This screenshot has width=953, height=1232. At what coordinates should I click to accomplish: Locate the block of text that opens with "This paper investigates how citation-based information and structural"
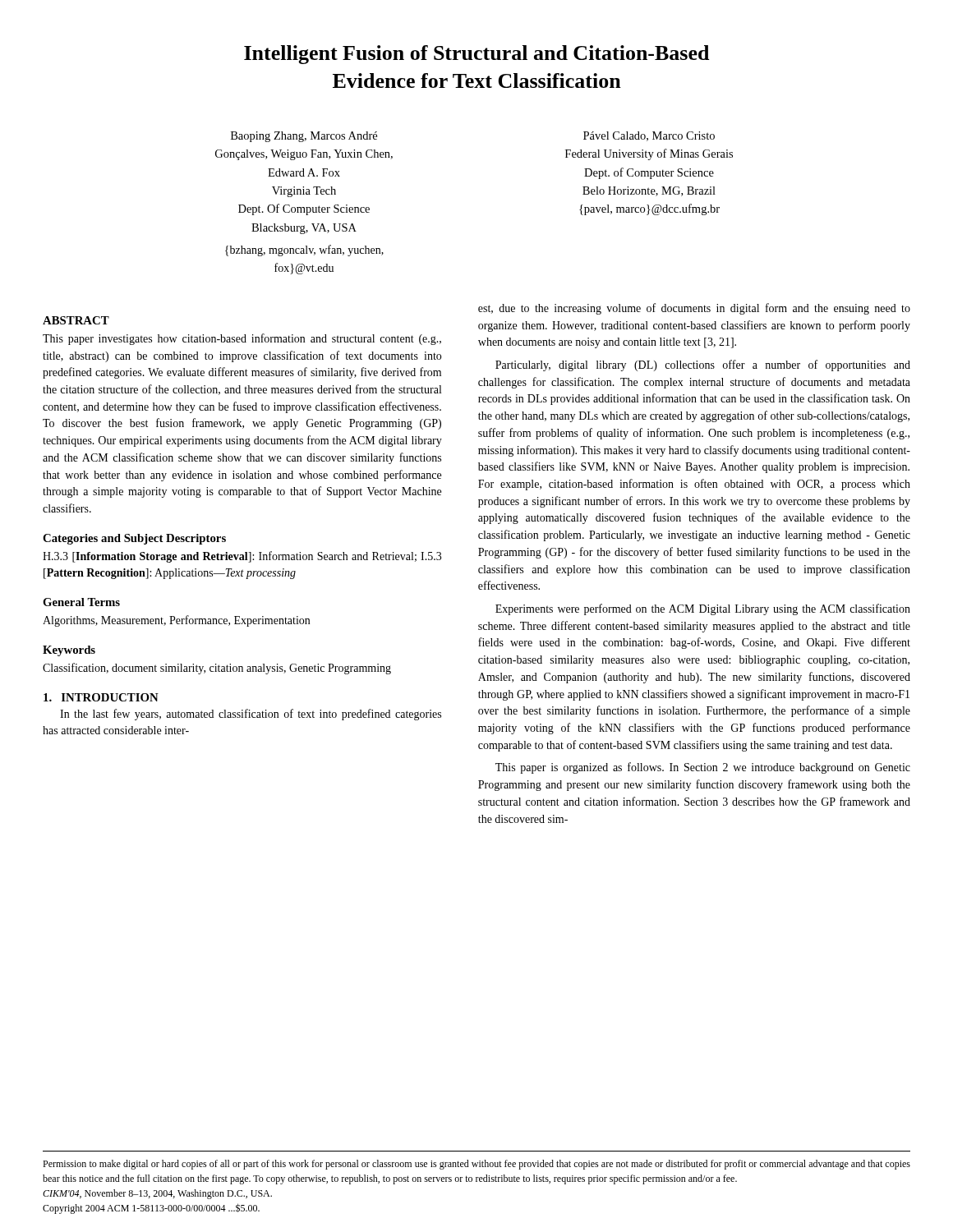pyautogui.click(x=242, y=424)
